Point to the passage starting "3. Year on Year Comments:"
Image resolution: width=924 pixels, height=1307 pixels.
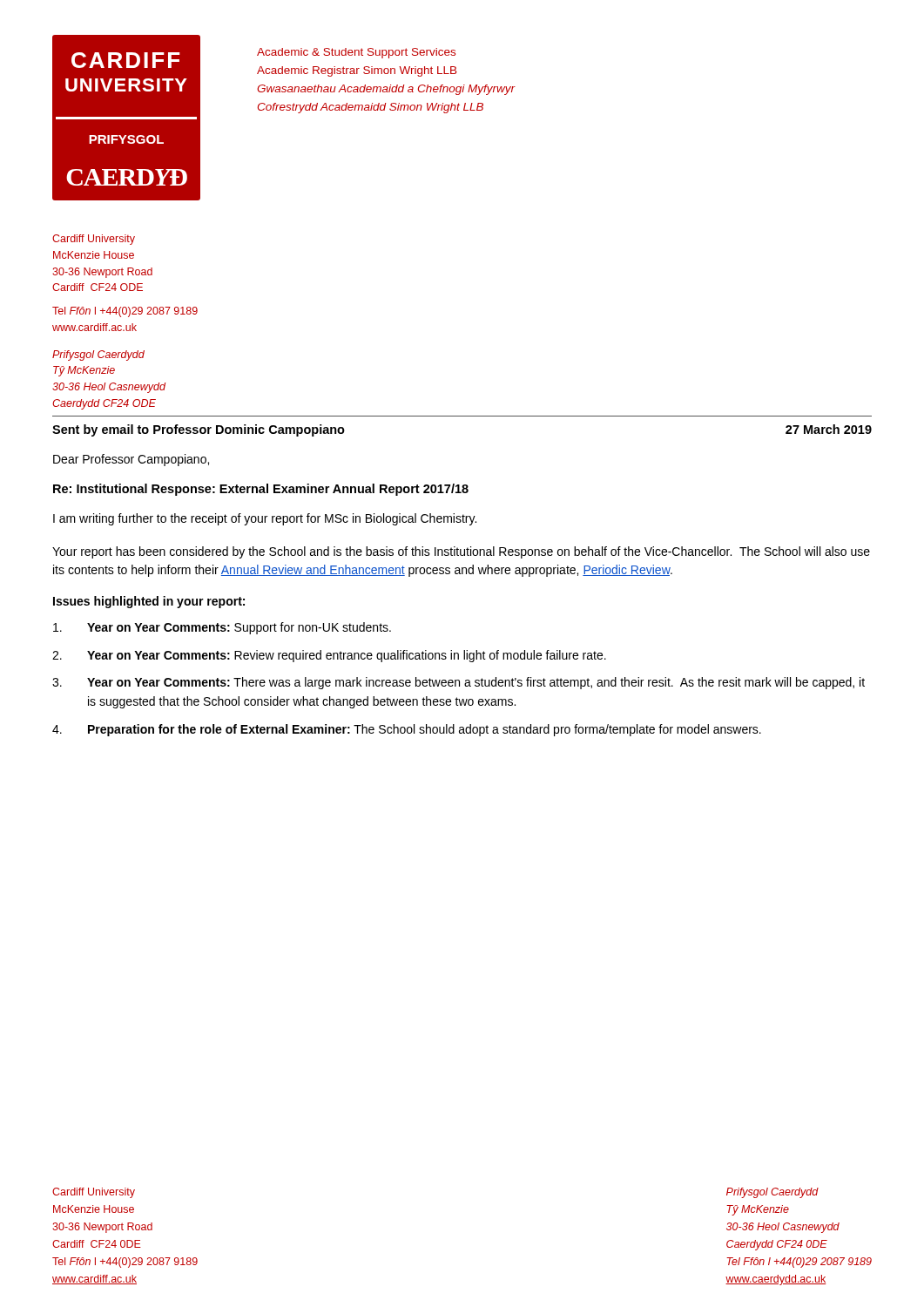(462, 693)
